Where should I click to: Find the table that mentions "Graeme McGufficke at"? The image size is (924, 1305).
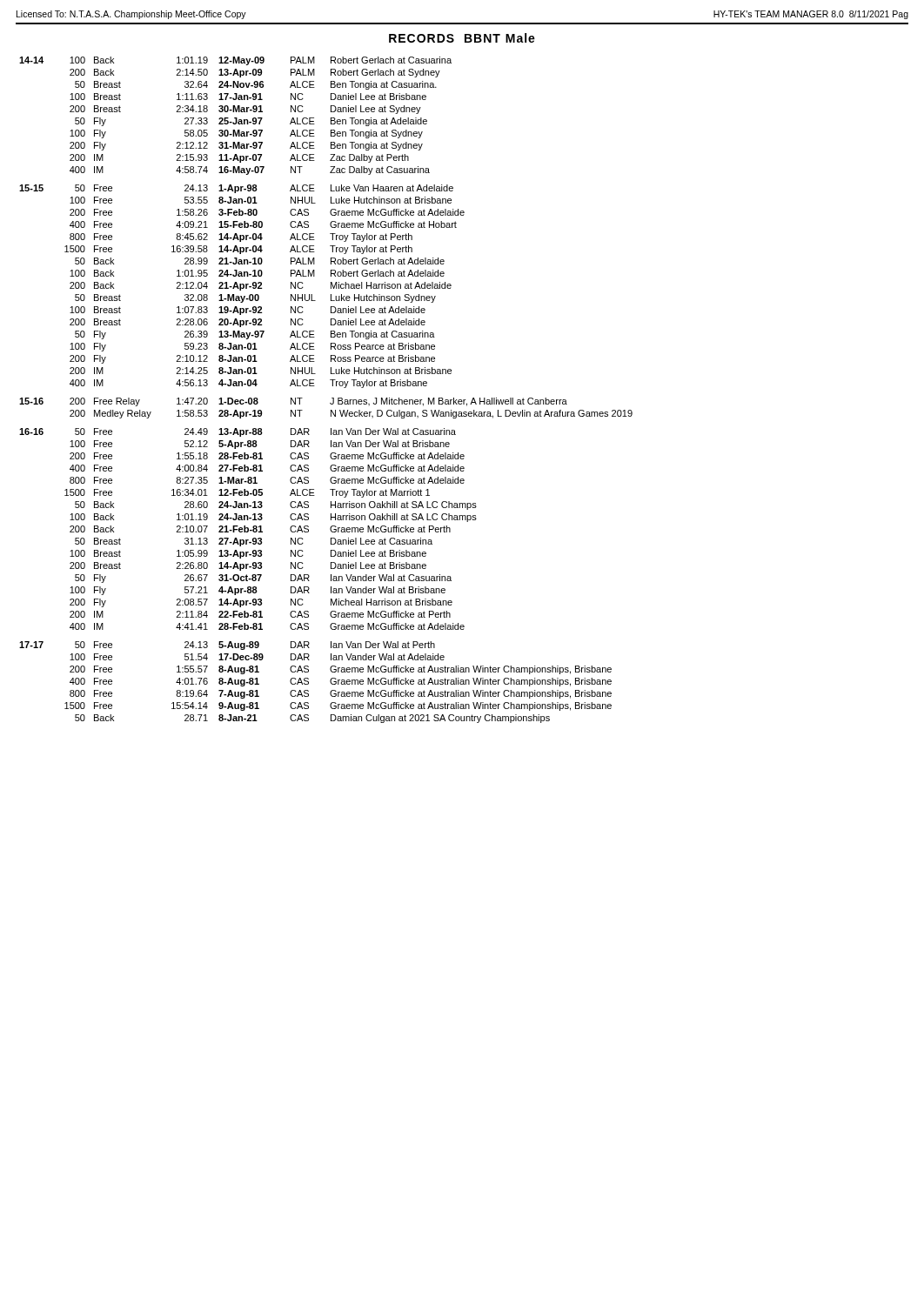pyautogui.click(x=462, y=389)
